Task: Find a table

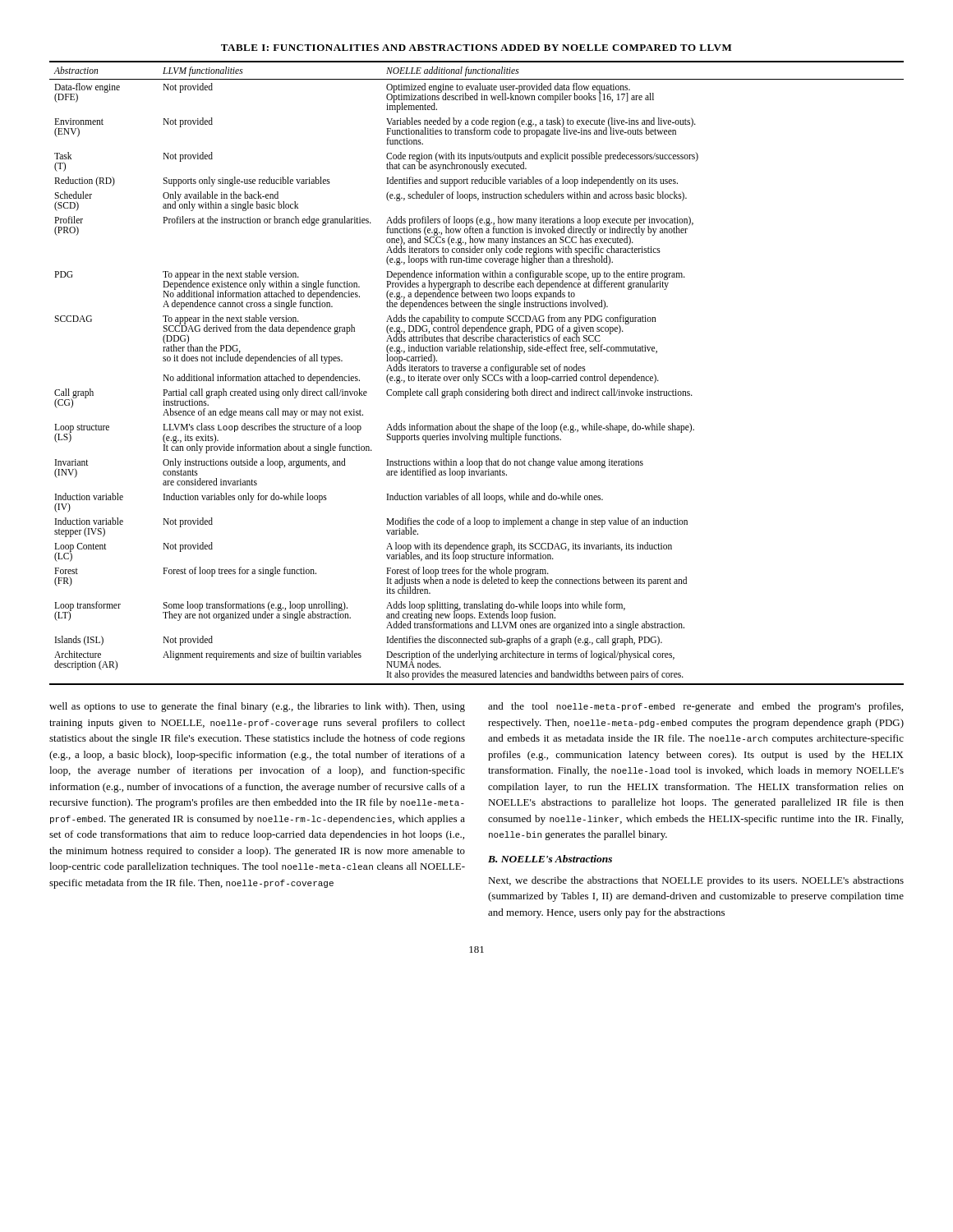Action: coord(476,373)
